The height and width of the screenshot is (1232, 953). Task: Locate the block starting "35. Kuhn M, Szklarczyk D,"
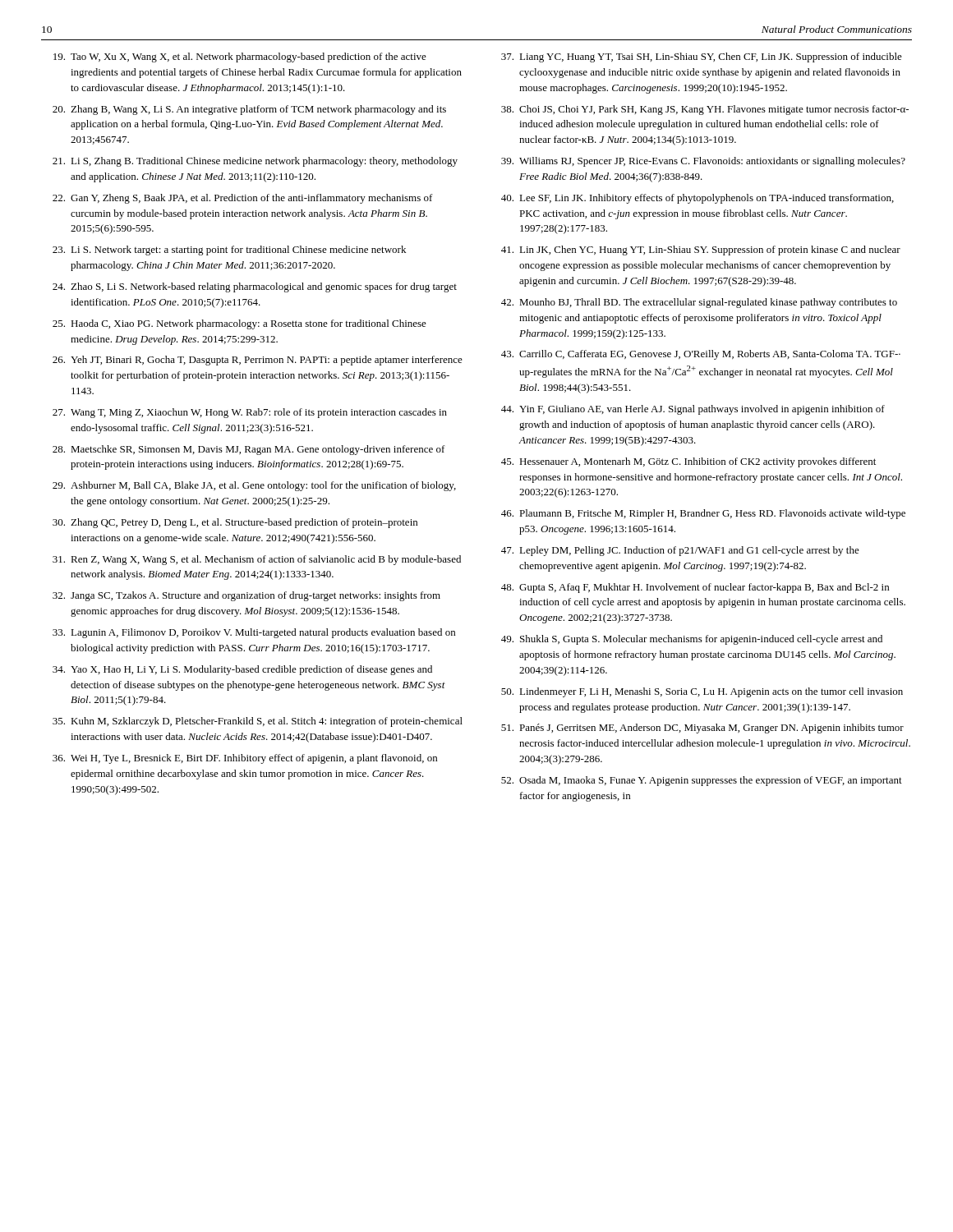252,729
